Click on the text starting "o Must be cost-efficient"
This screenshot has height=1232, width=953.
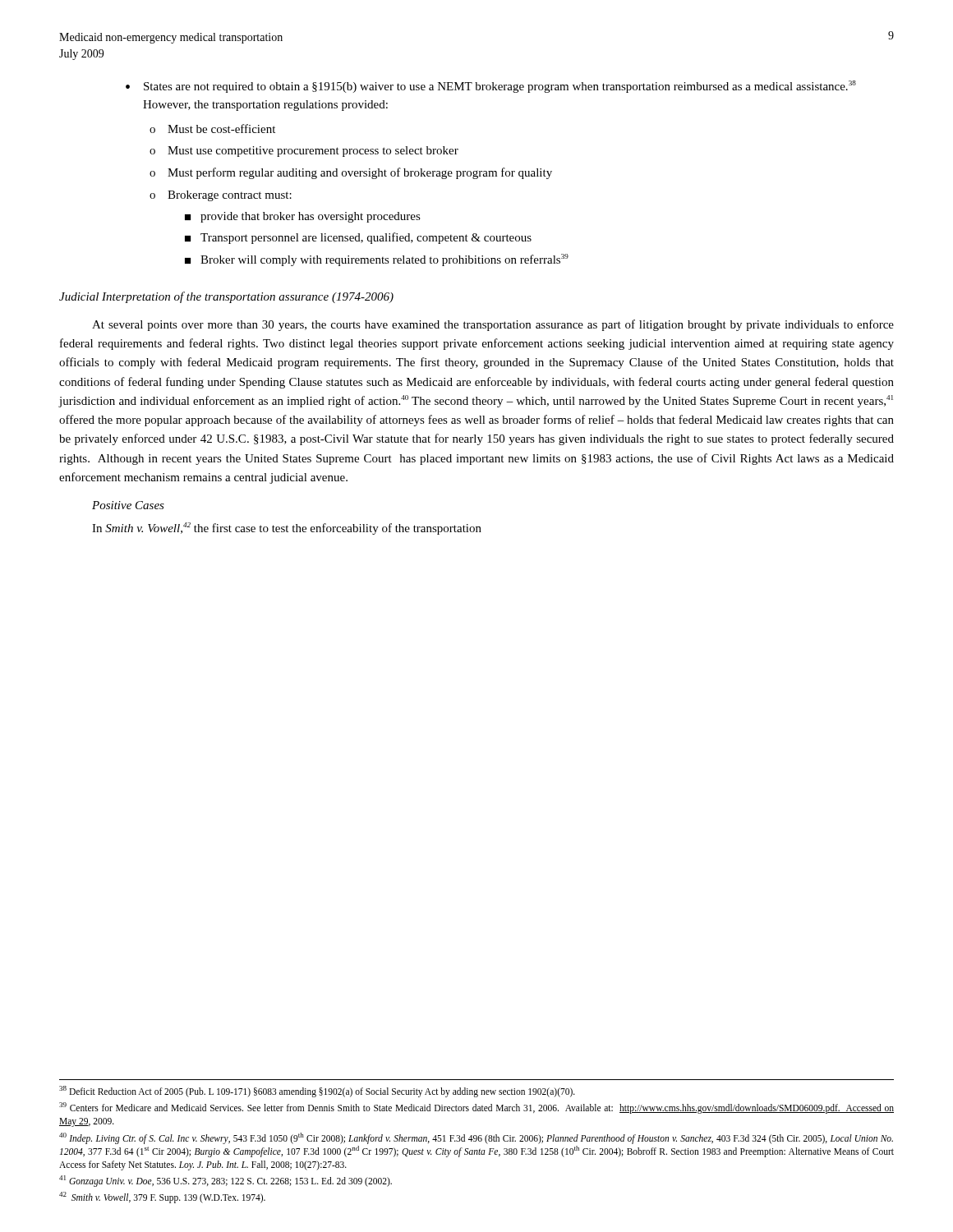[213, 129]
